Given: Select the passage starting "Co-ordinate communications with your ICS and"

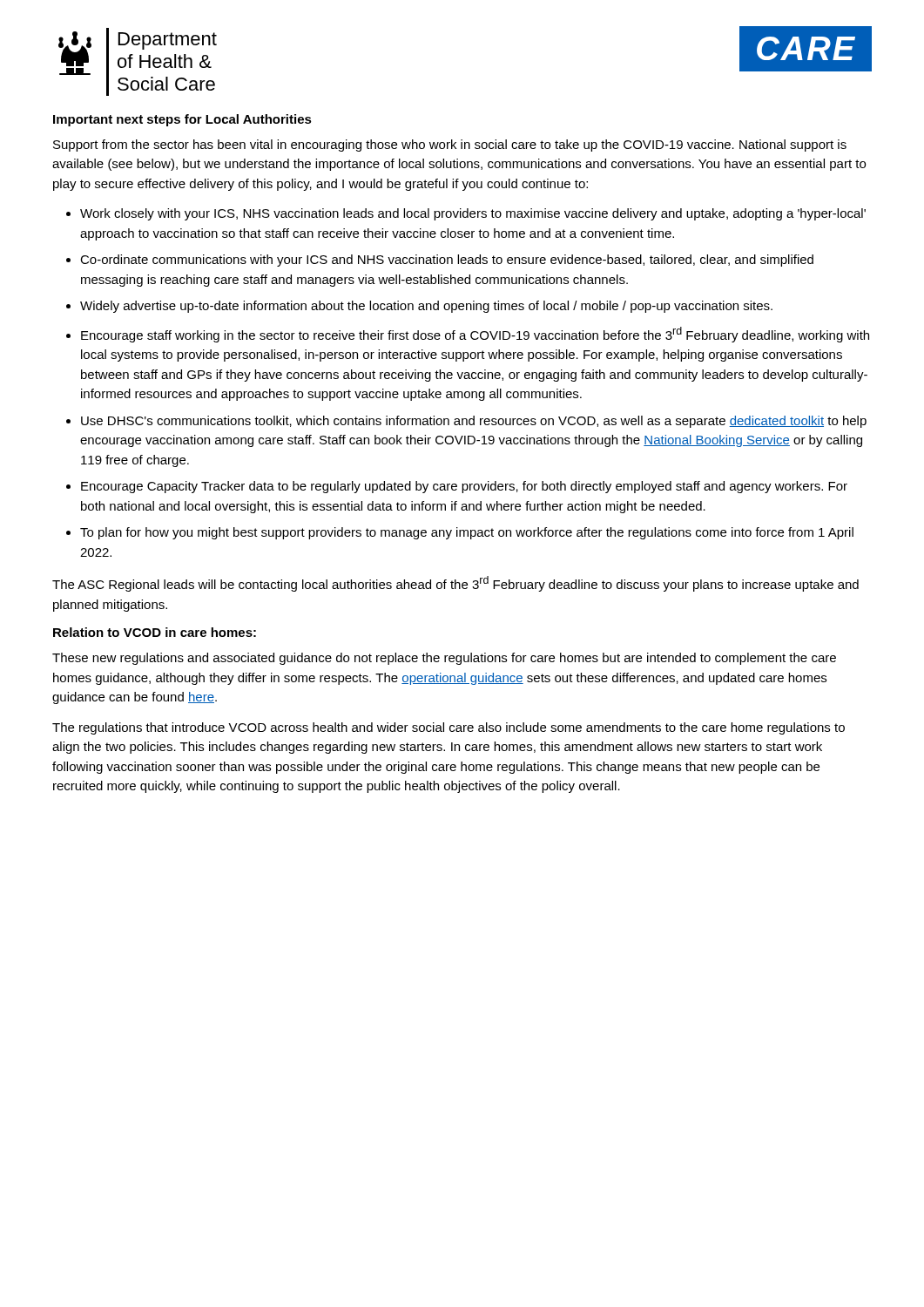Looking at the screenshot, I should [447, 269].
